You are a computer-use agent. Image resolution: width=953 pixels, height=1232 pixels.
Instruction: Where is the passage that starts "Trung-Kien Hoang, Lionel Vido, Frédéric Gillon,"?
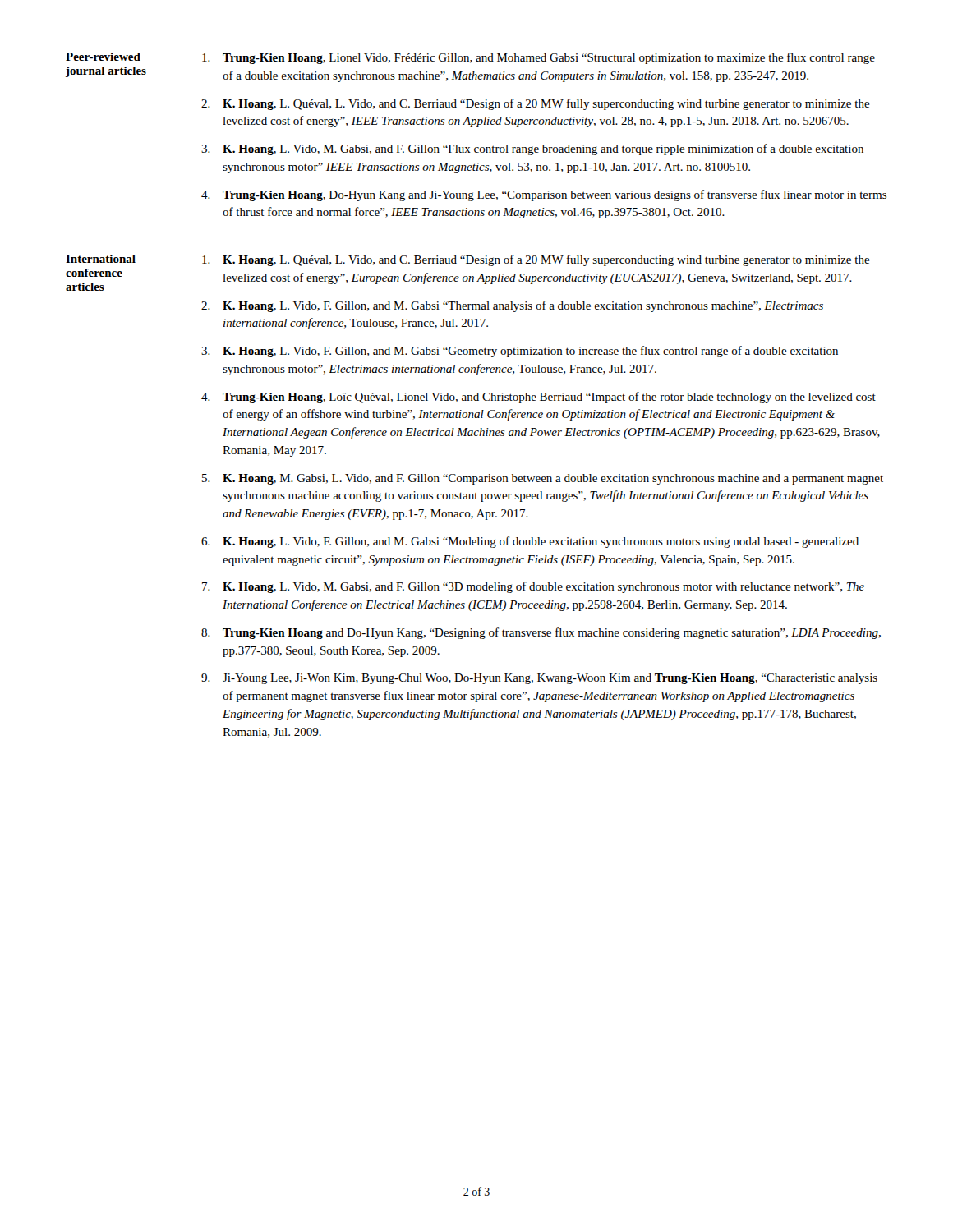tap(544, 67)
